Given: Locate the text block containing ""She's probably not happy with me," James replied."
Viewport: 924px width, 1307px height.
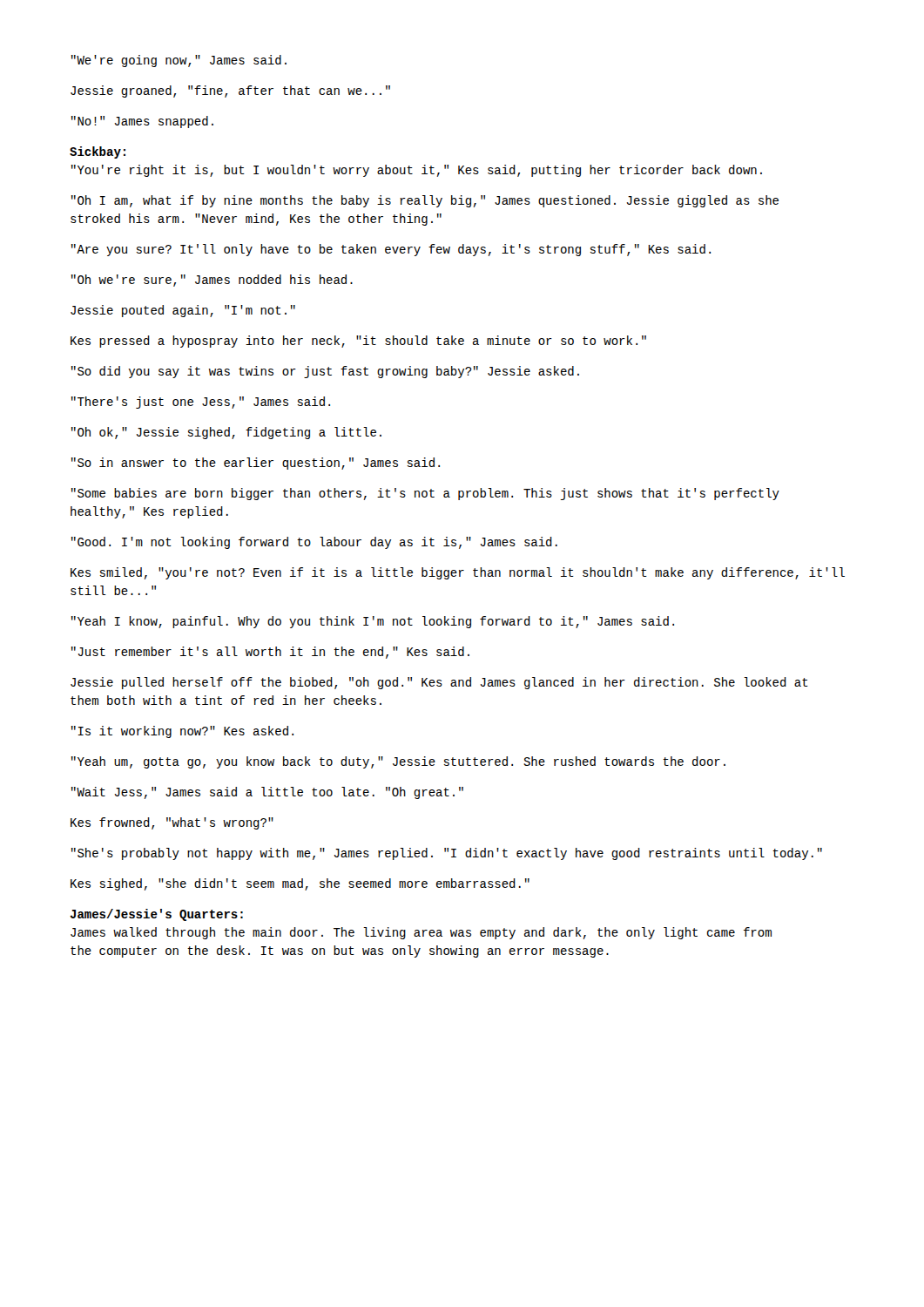Looking at the screenshot, I should pos(446,854).
